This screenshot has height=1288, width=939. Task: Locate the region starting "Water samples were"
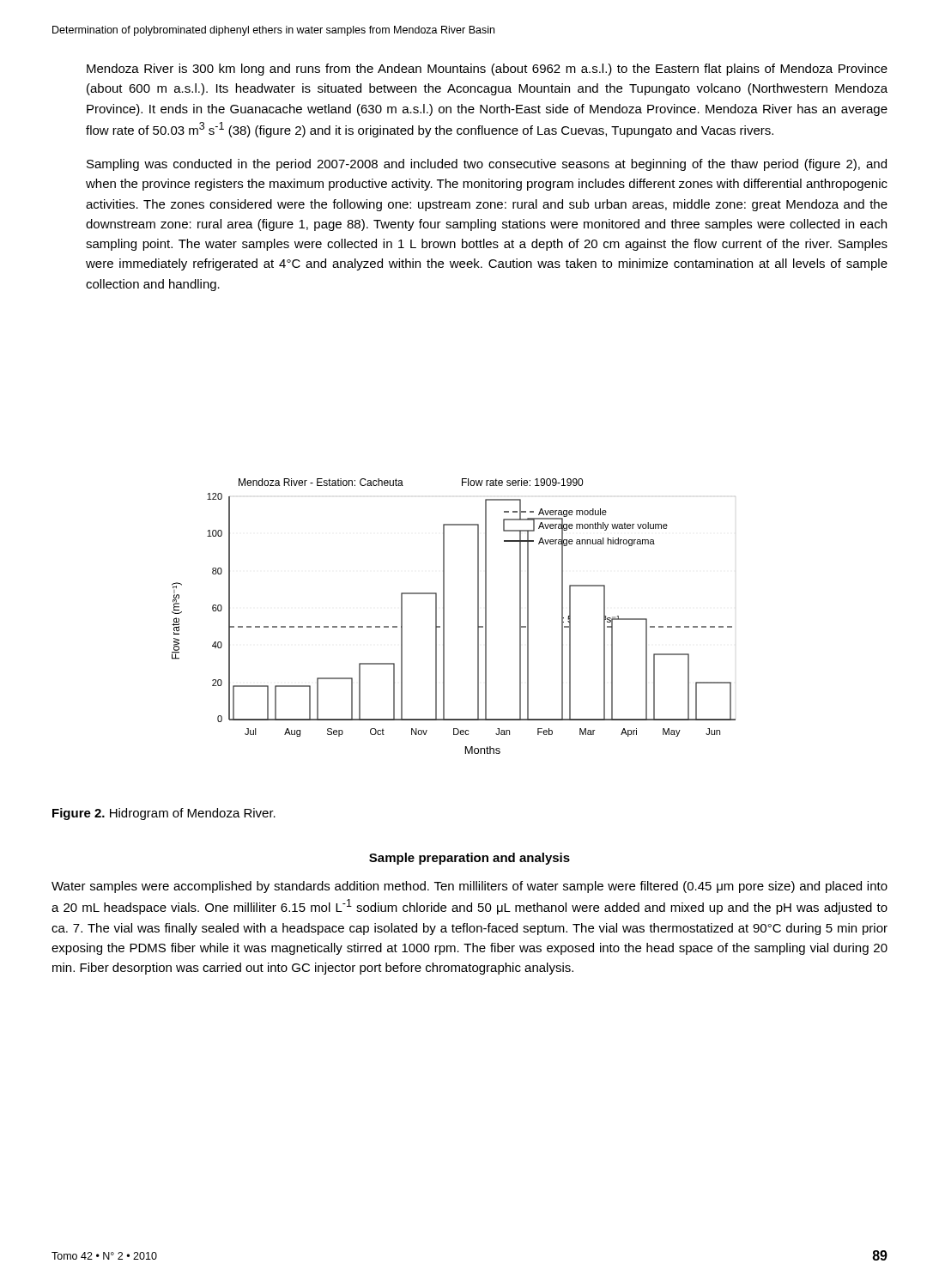pos(470,927)
